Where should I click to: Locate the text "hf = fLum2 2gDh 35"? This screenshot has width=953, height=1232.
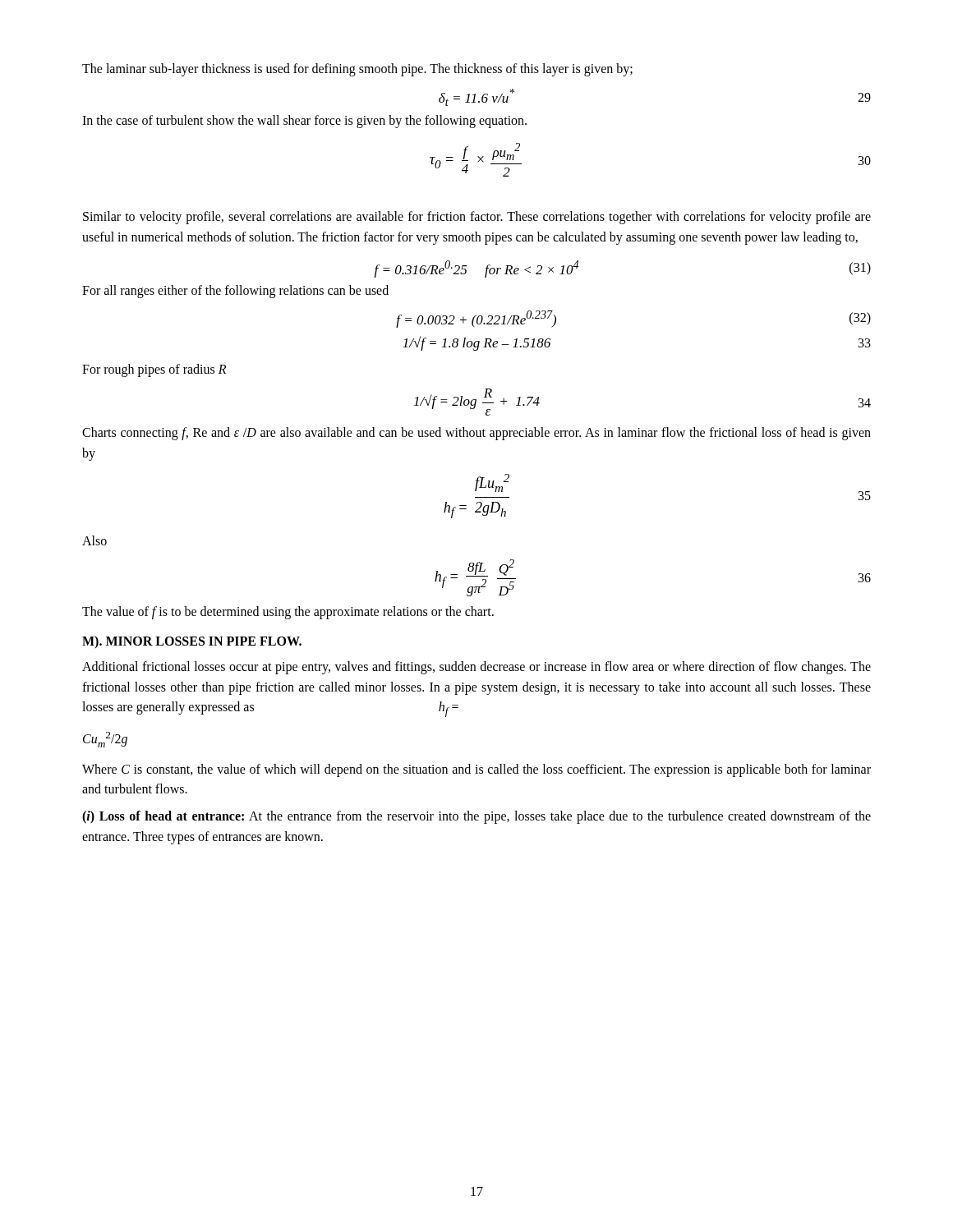pyautogui.click(x=492, y=487)
